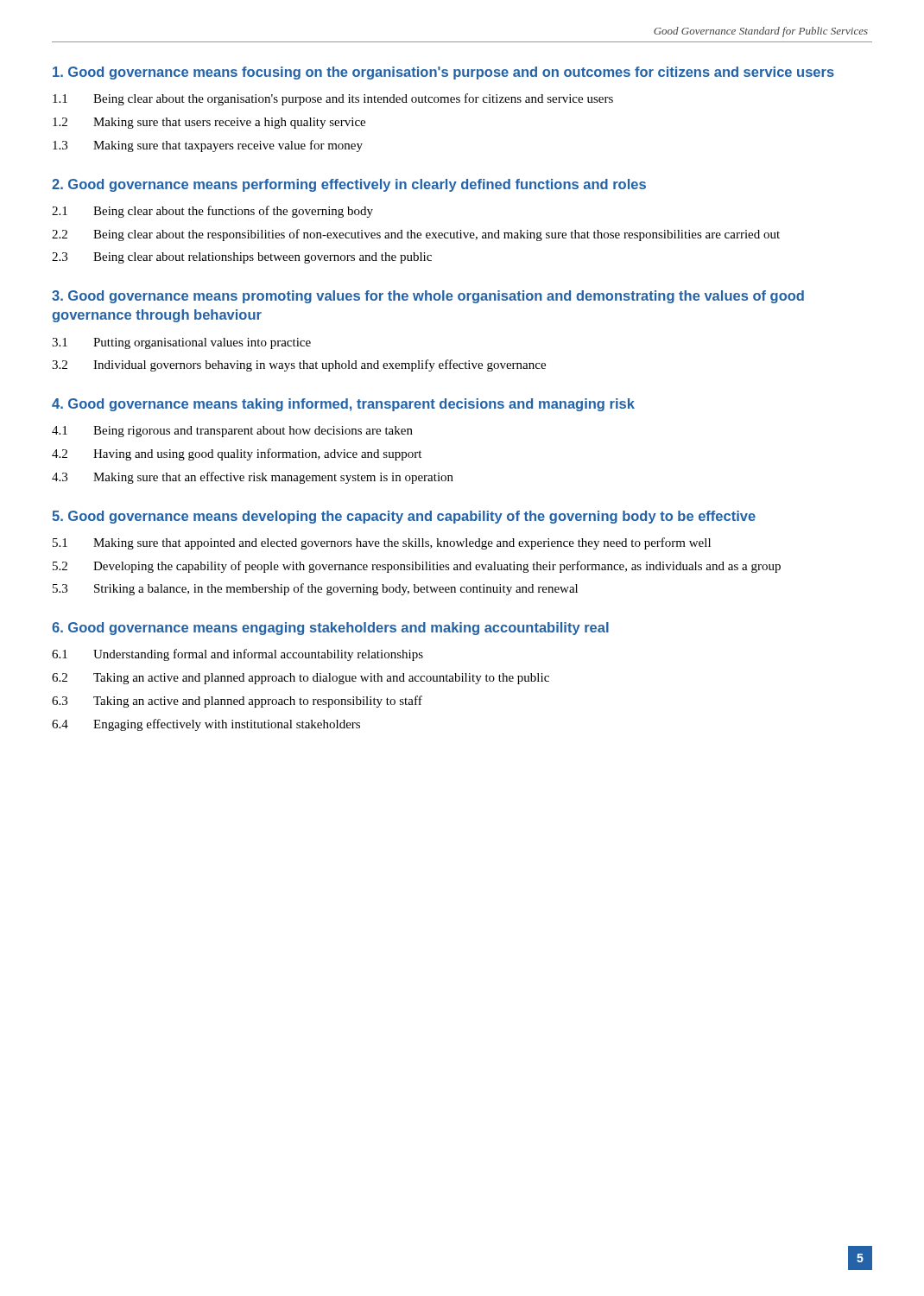Find the region starting "2.3 Being clear about relationships between governors"

point(242,258)
